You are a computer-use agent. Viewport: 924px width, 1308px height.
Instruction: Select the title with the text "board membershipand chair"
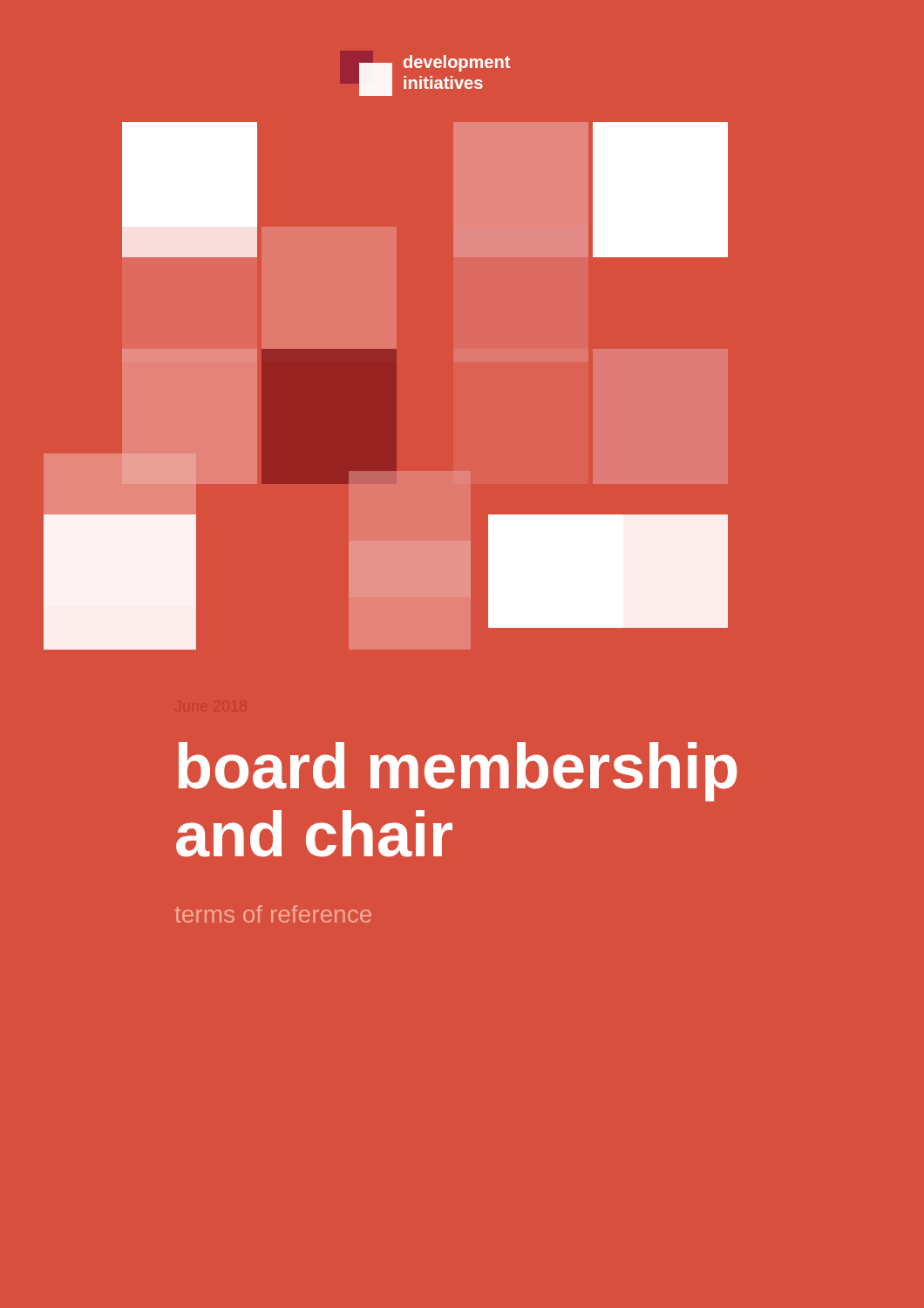(x=457, y=801)
